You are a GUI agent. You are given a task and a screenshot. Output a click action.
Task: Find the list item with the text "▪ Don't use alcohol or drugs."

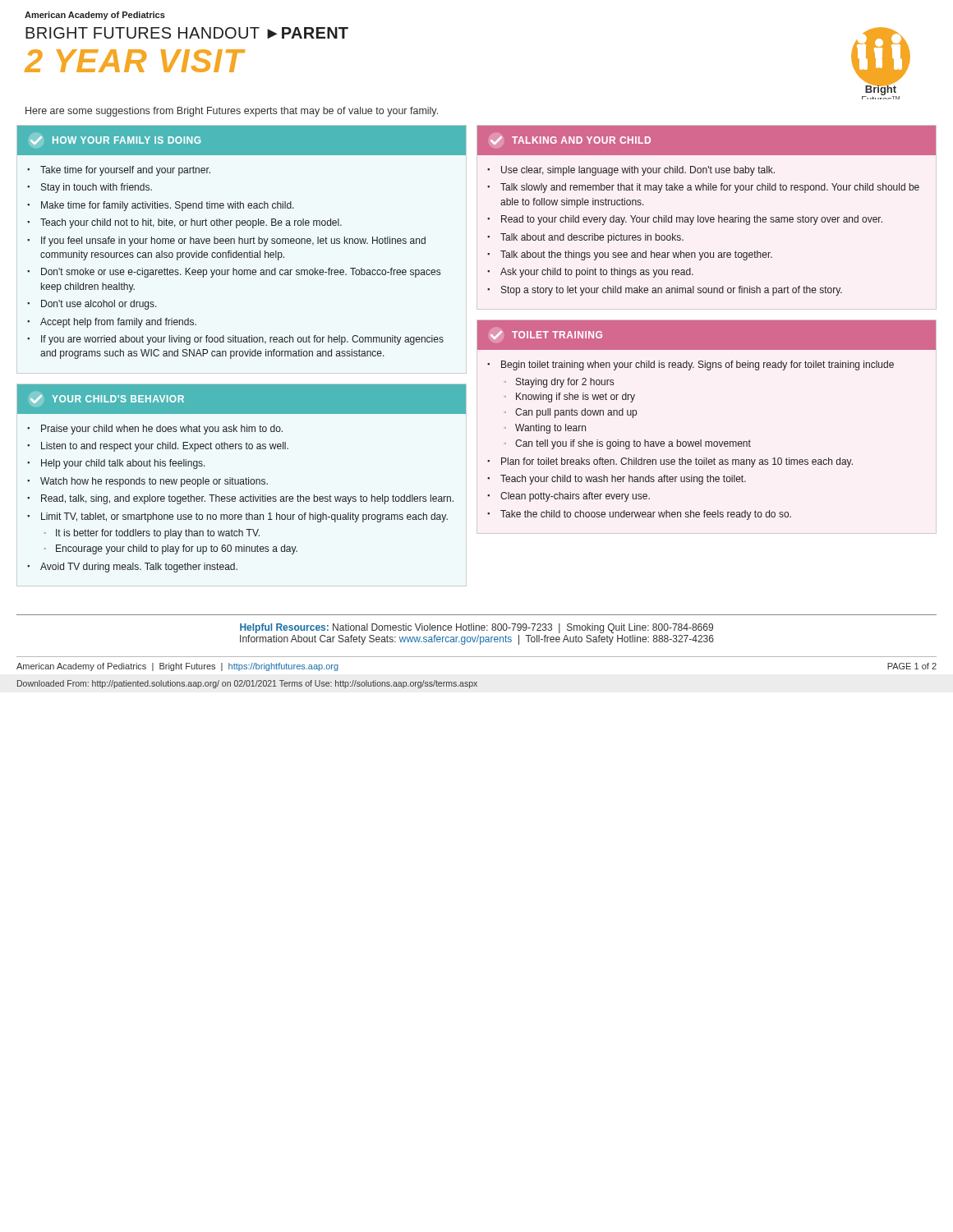point(92,304)
